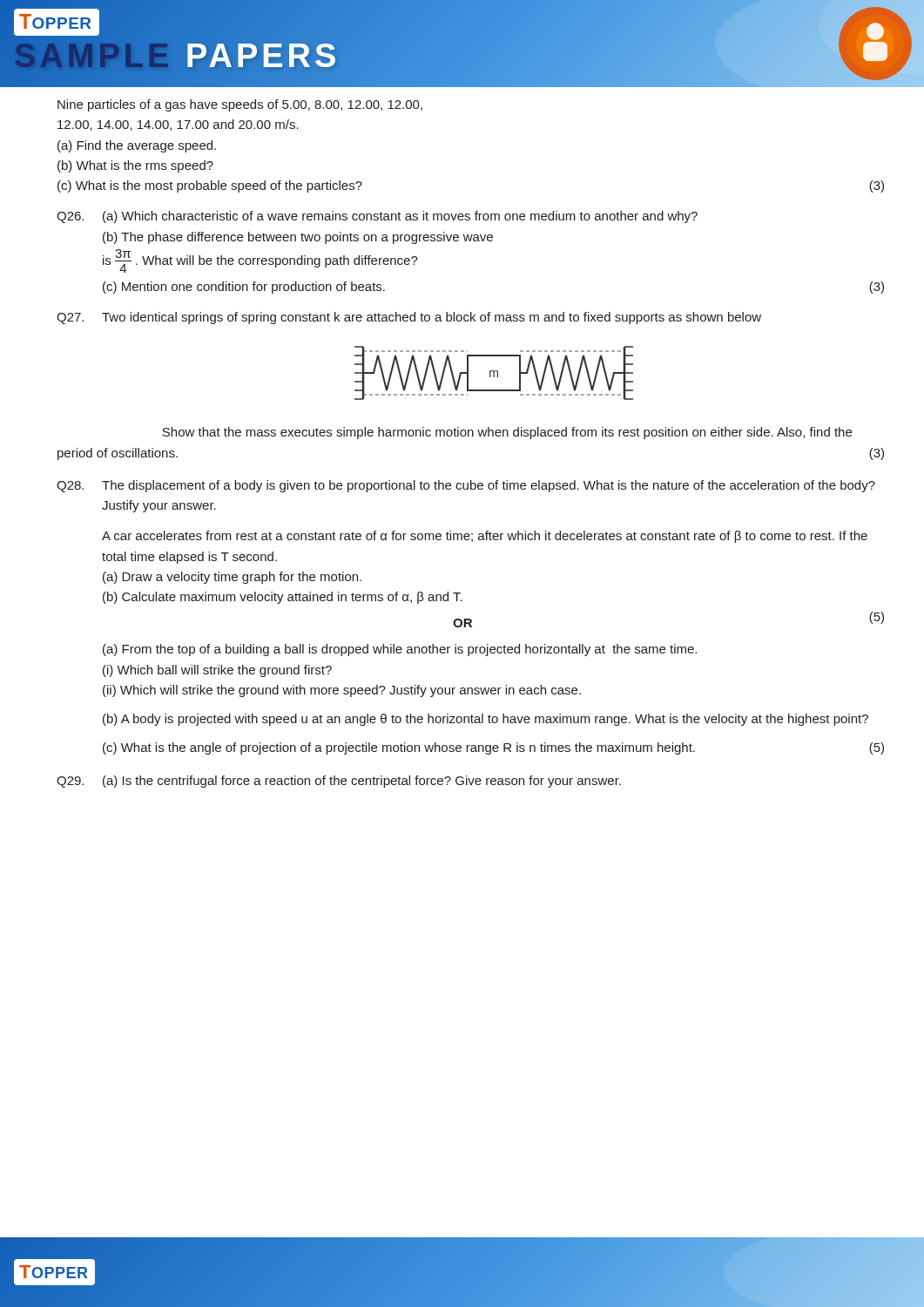Screen dimensions: 1307x924
Task: Find the block on this page that starts "Q27. Two identical springs of spring constant k"
Action: (471, 317)
